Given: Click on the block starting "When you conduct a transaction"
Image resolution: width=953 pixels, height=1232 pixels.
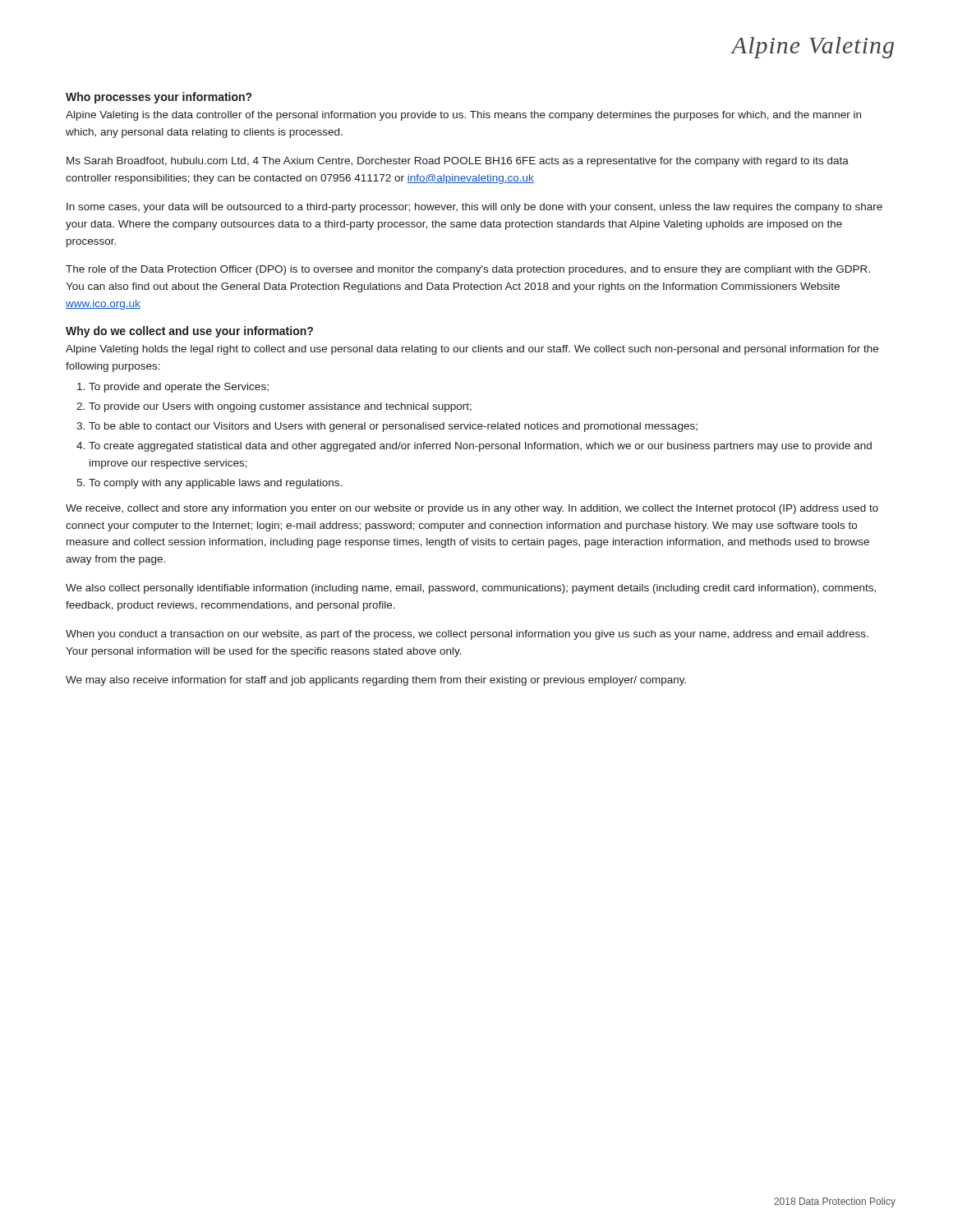Looking at the screenshot, I should click(x=467, y=642).
